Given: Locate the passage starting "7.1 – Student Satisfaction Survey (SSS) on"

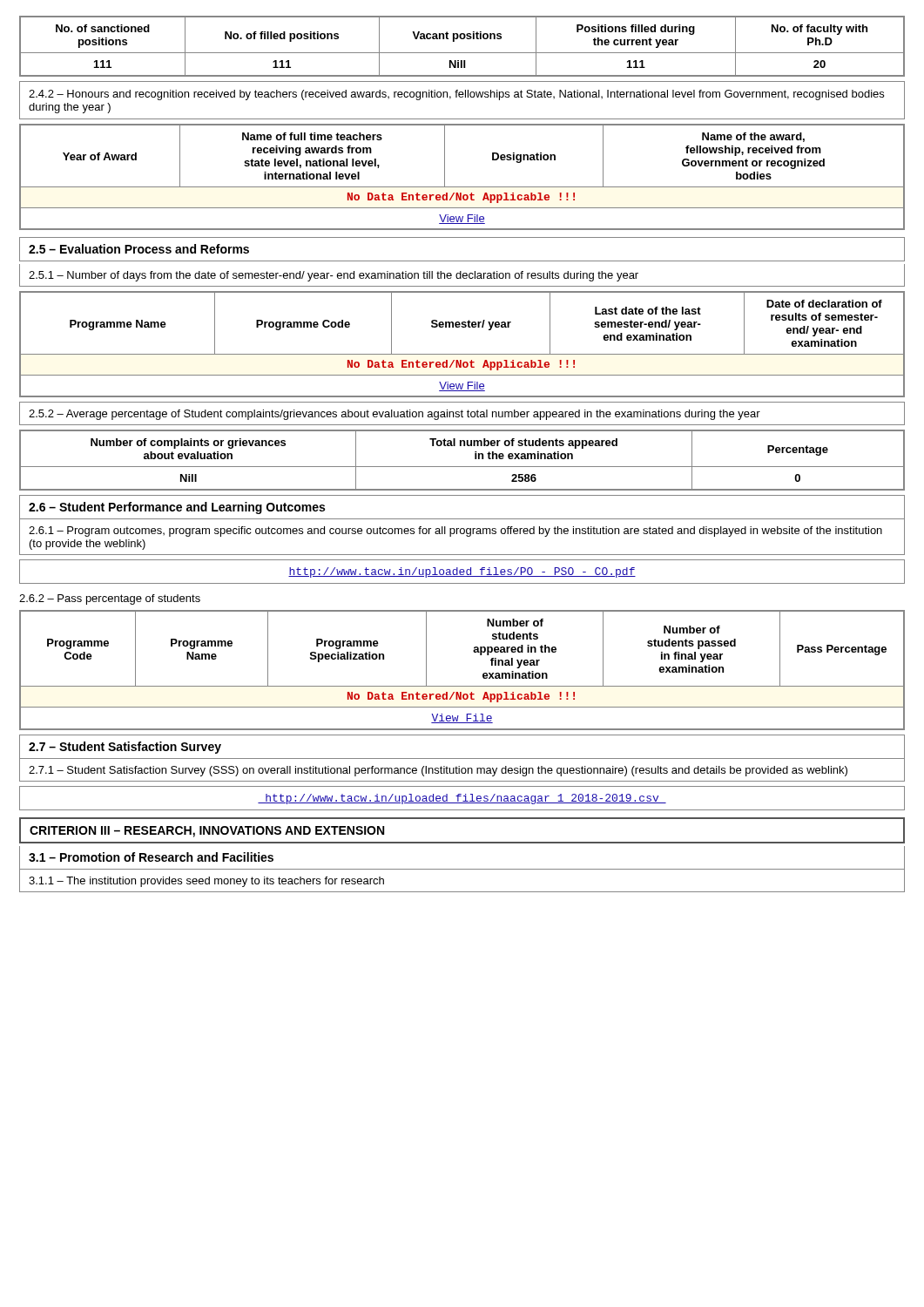Looking at the screenshot, I should pyautogui.click(x=438, y=770).
